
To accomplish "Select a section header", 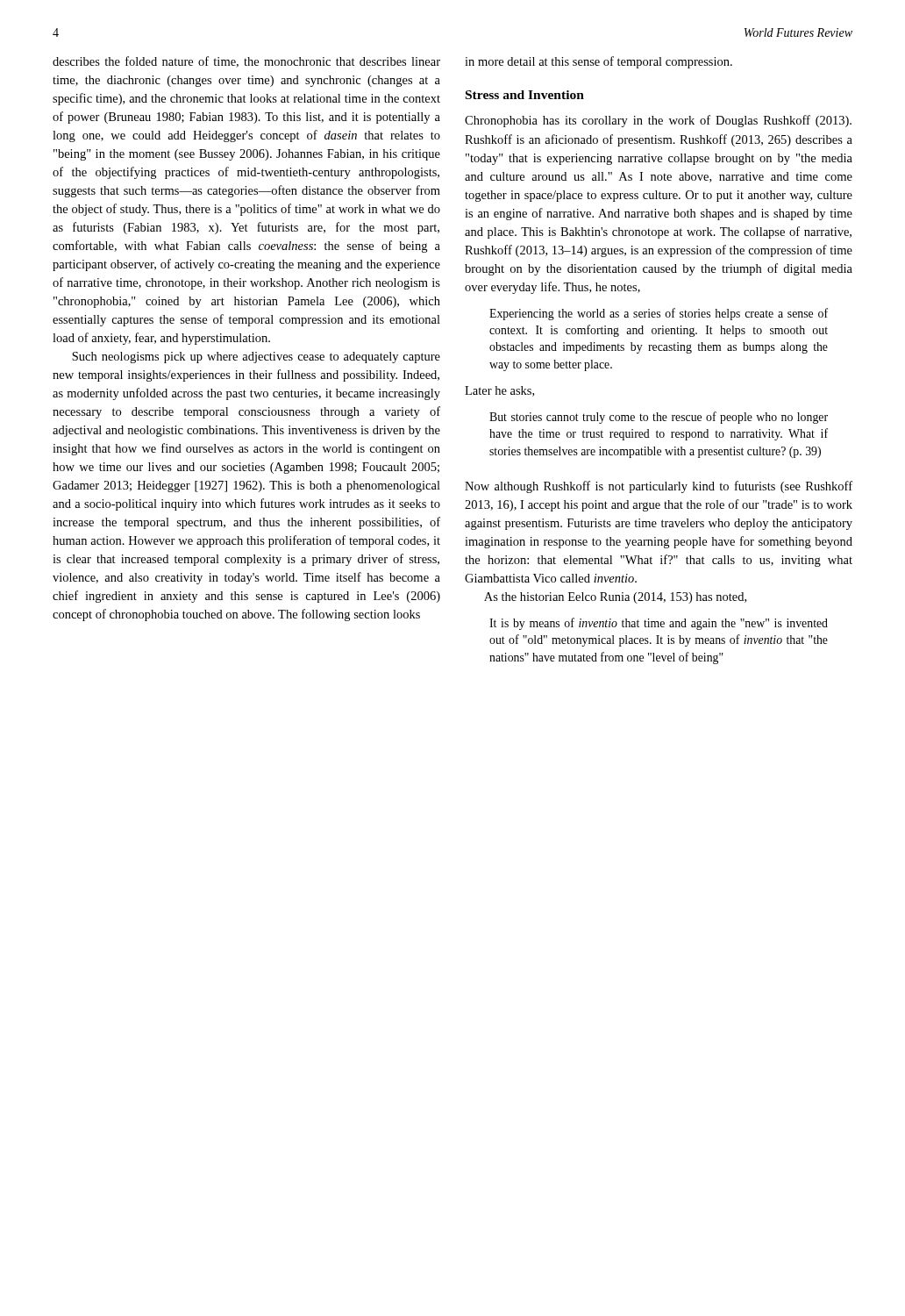I will (524, 94).
